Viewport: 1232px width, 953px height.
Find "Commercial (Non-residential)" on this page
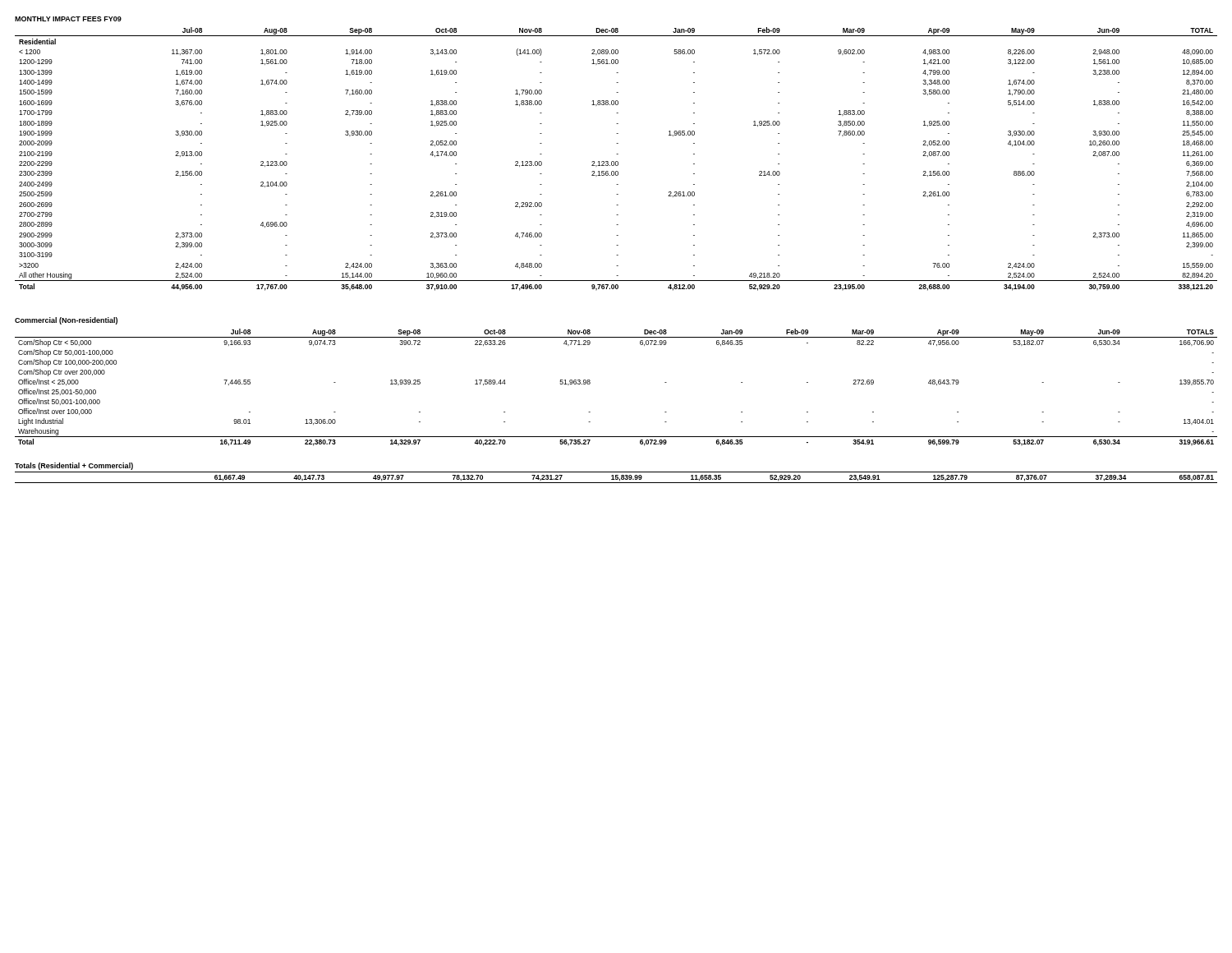pos(66,320)
